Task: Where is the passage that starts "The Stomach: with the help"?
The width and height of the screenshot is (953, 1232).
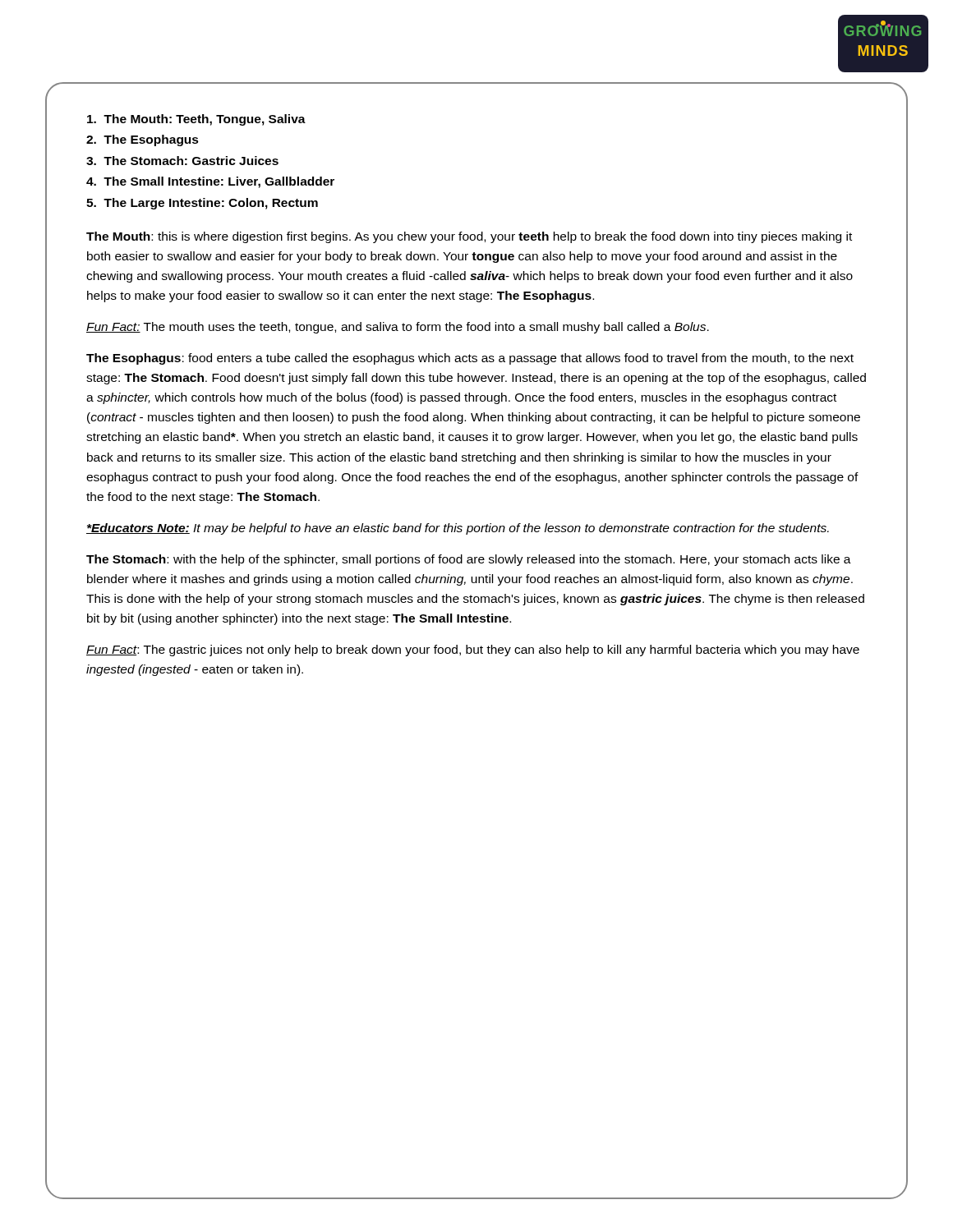Action: (476, 588)
